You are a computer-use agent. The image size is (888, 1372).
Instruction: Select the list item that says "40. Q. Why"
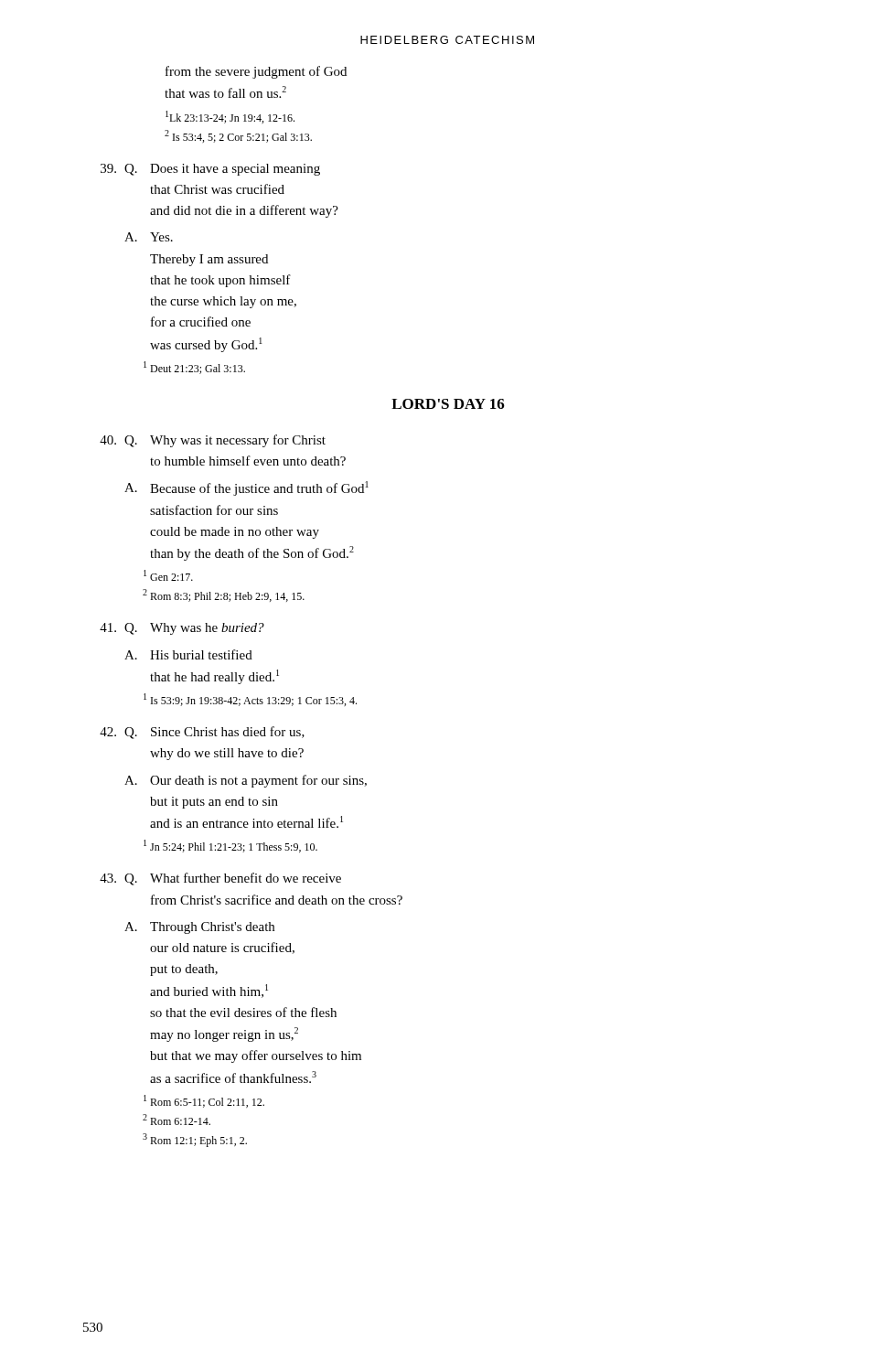pyautogui.click(x=213, y=441)
